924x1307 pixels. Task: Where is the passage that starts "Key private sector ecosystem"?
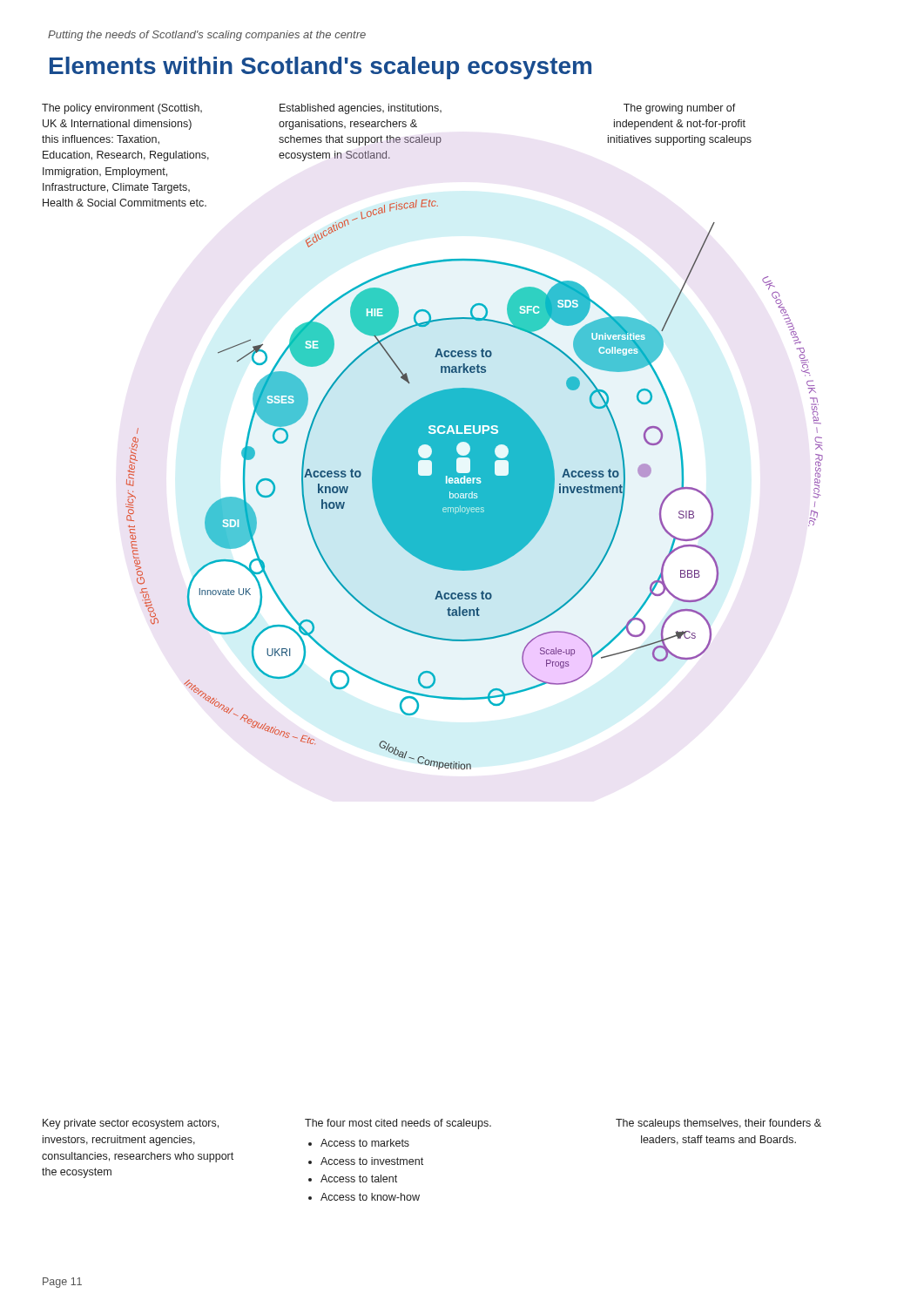coord(138,1148)
